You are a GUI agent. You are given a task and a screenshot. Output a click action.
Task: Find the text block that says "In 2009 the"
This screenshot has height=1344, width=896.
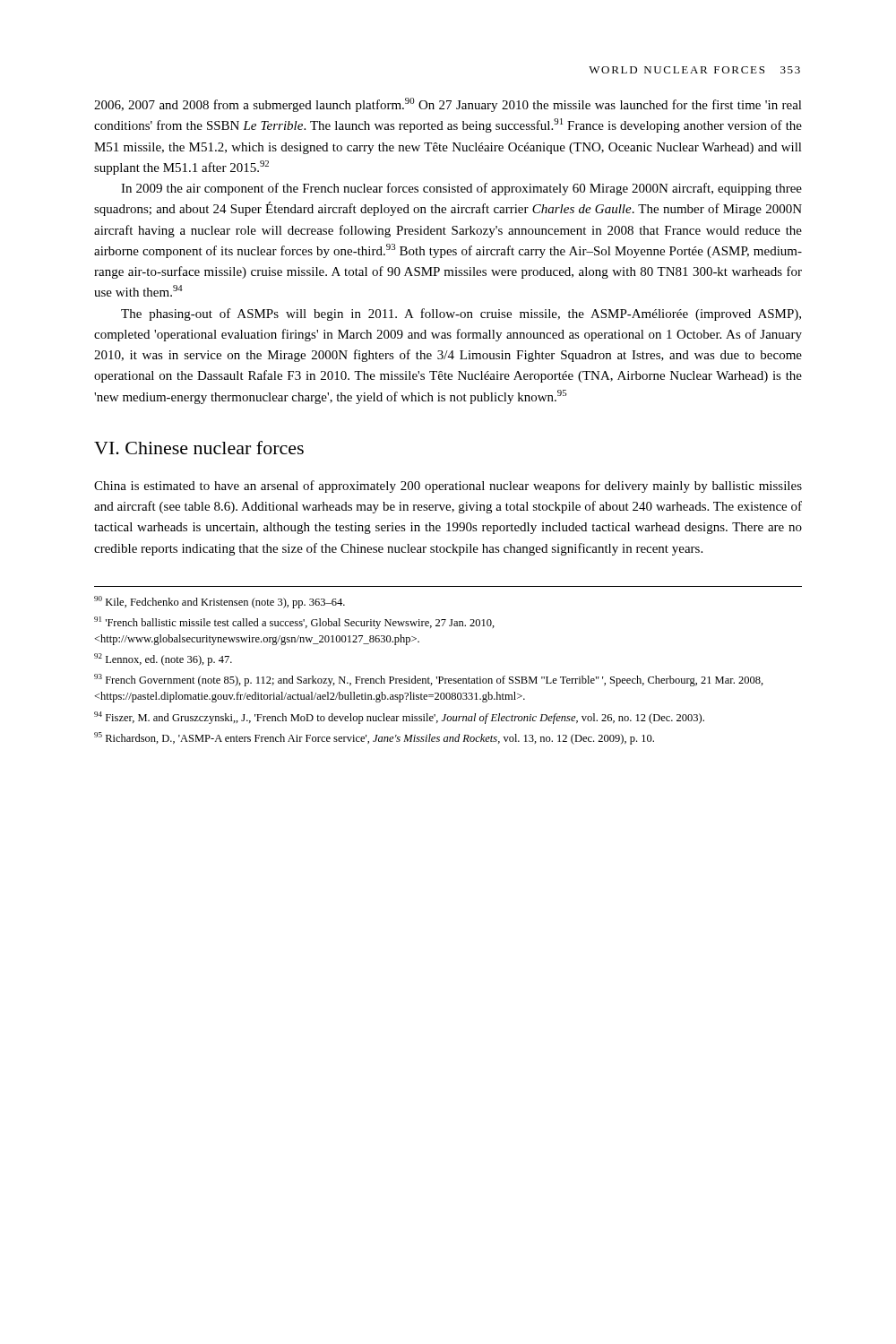[448, 241]
